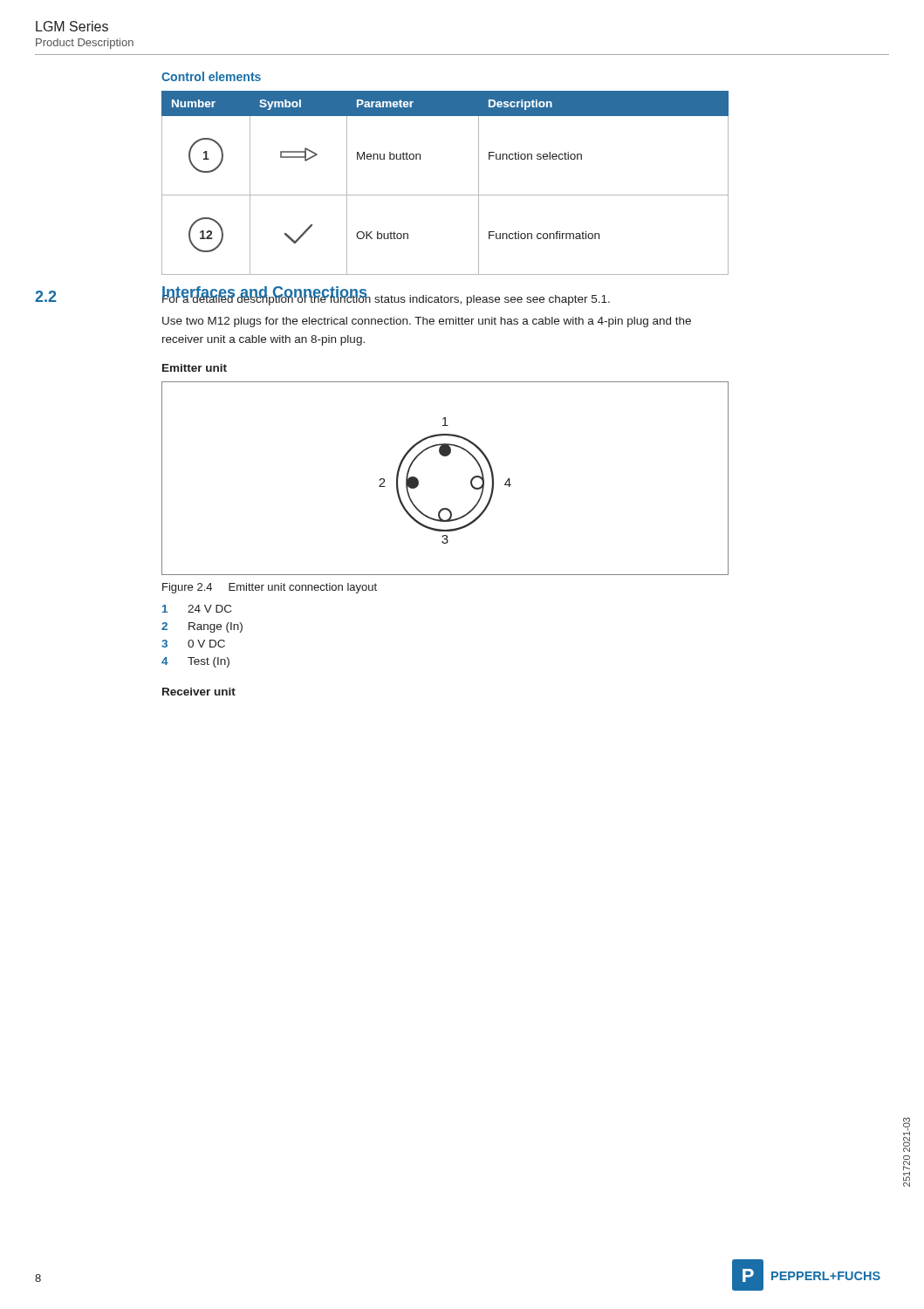Find the block on this page that starts "Use two M12 plugs"
The image size is (924, 1309).
pos(426,330)
